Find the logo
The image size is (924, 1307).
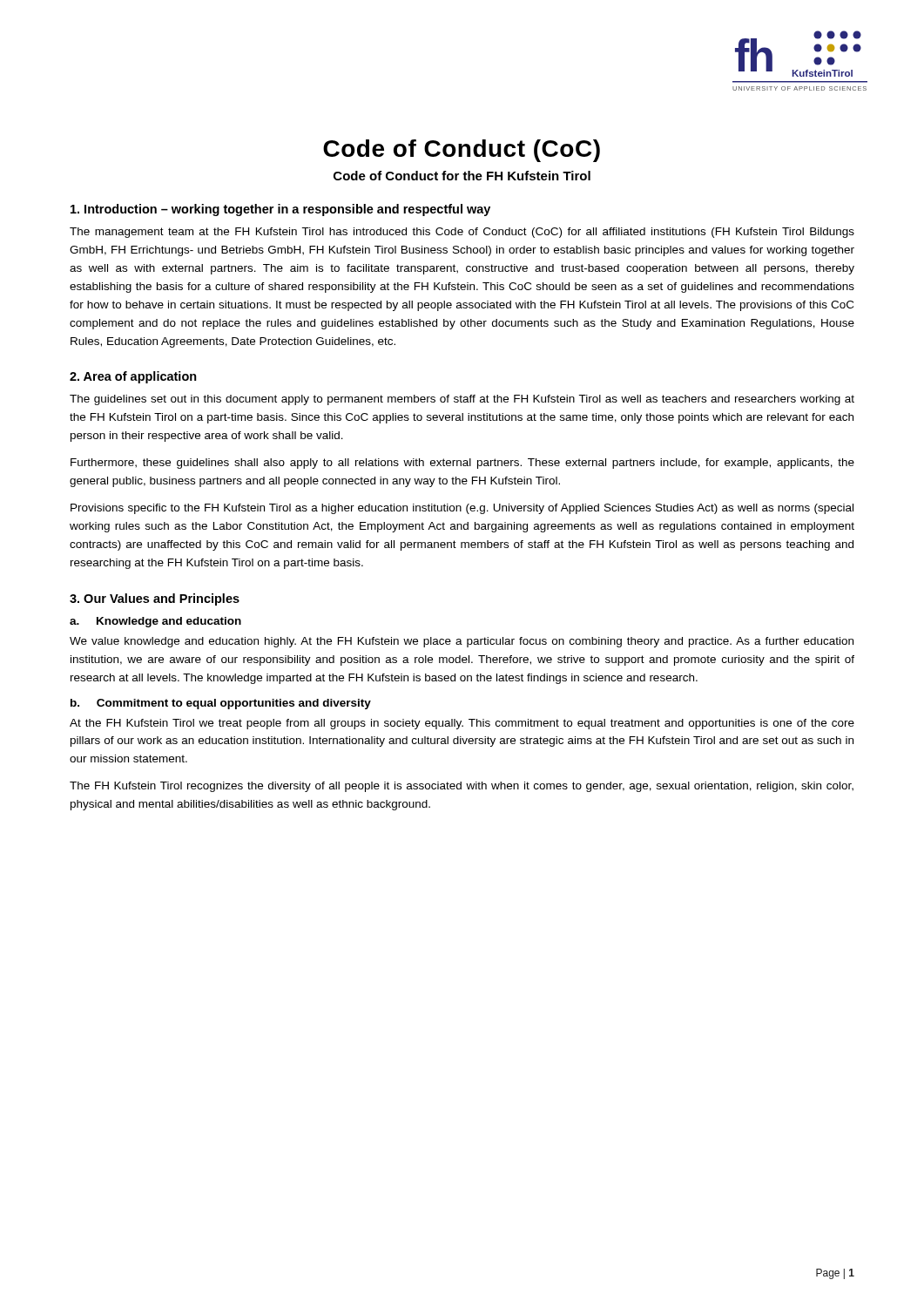click(x=800, y=59)
